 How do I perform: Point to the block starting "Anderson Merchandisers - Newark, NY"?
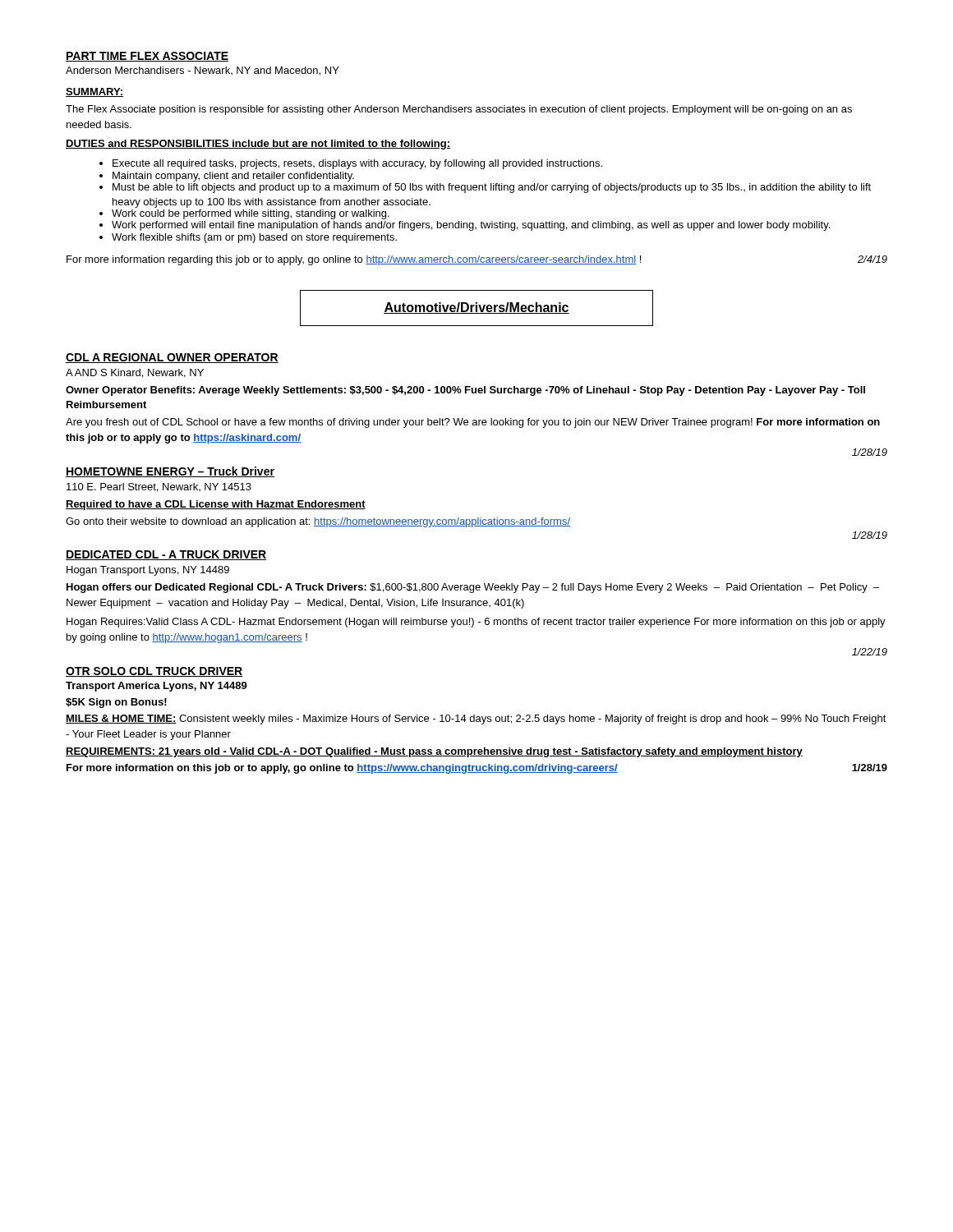[202, 70]
